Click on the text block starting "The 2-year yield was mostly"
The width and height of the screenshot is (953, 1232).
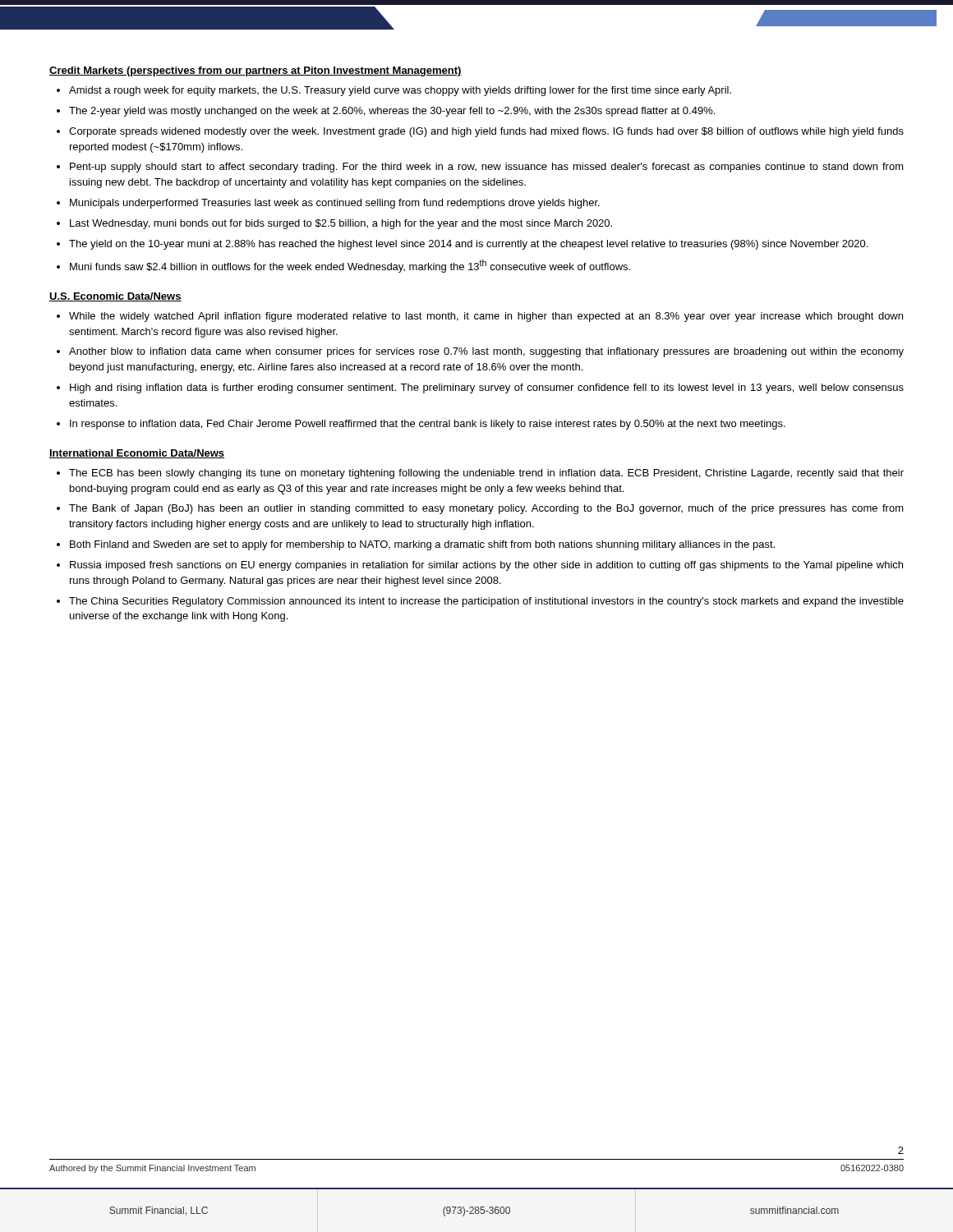[x=486, y=111]
